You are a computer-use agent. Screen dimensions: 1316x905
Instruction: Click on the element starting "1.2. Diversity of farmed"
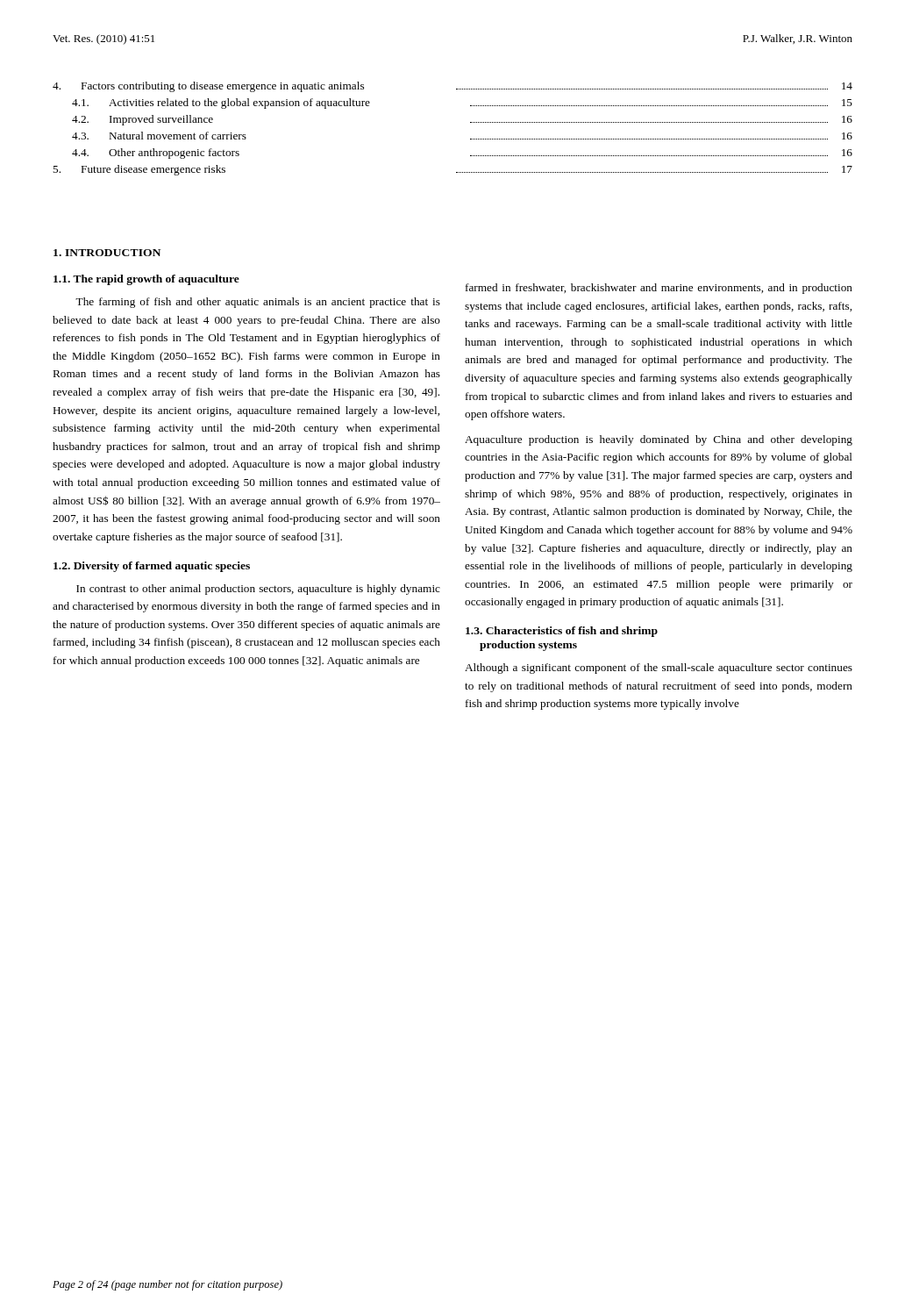151,565
